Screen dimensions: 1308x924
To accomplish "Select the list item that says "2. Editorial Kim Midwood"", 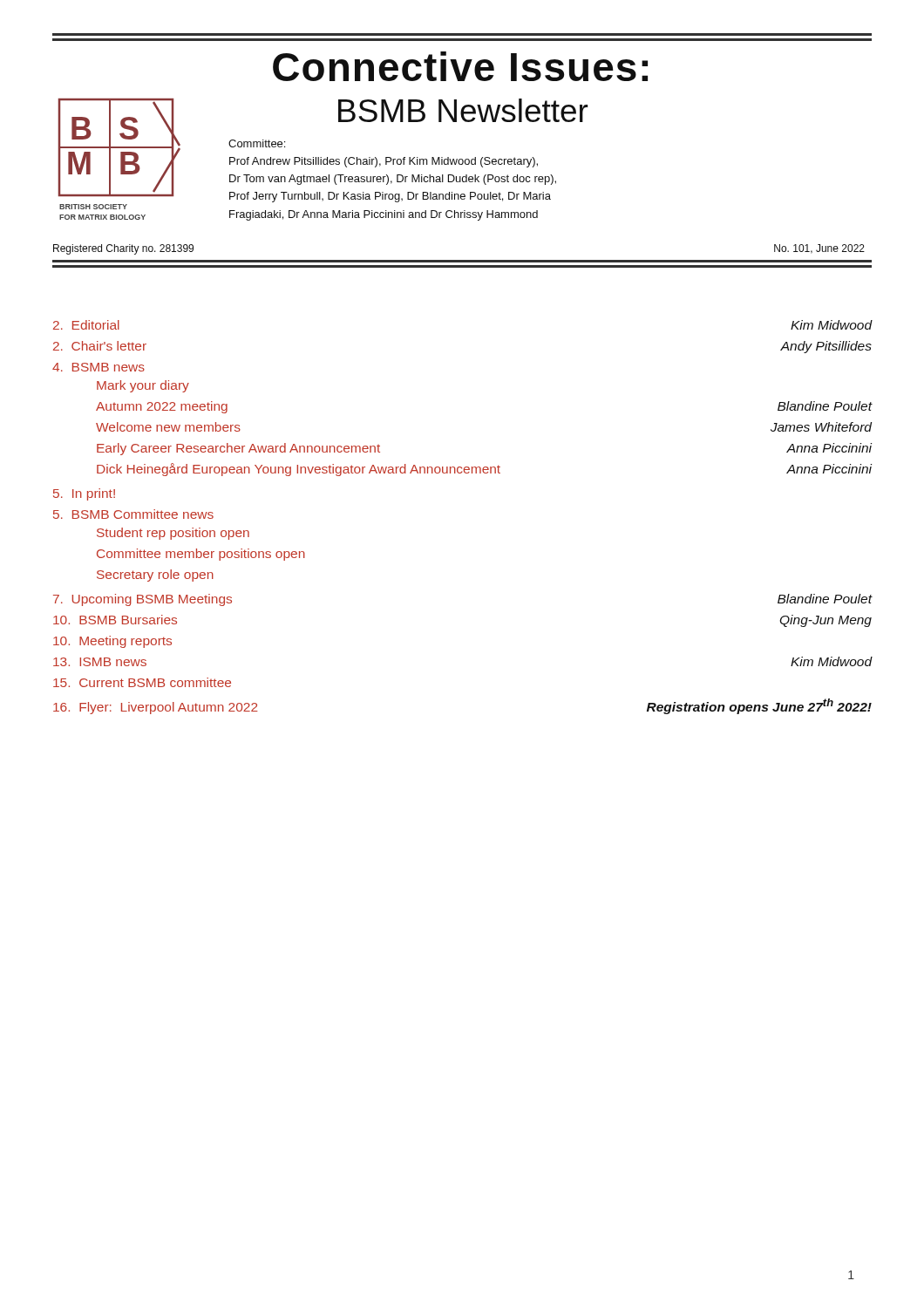I will [85, 324].
